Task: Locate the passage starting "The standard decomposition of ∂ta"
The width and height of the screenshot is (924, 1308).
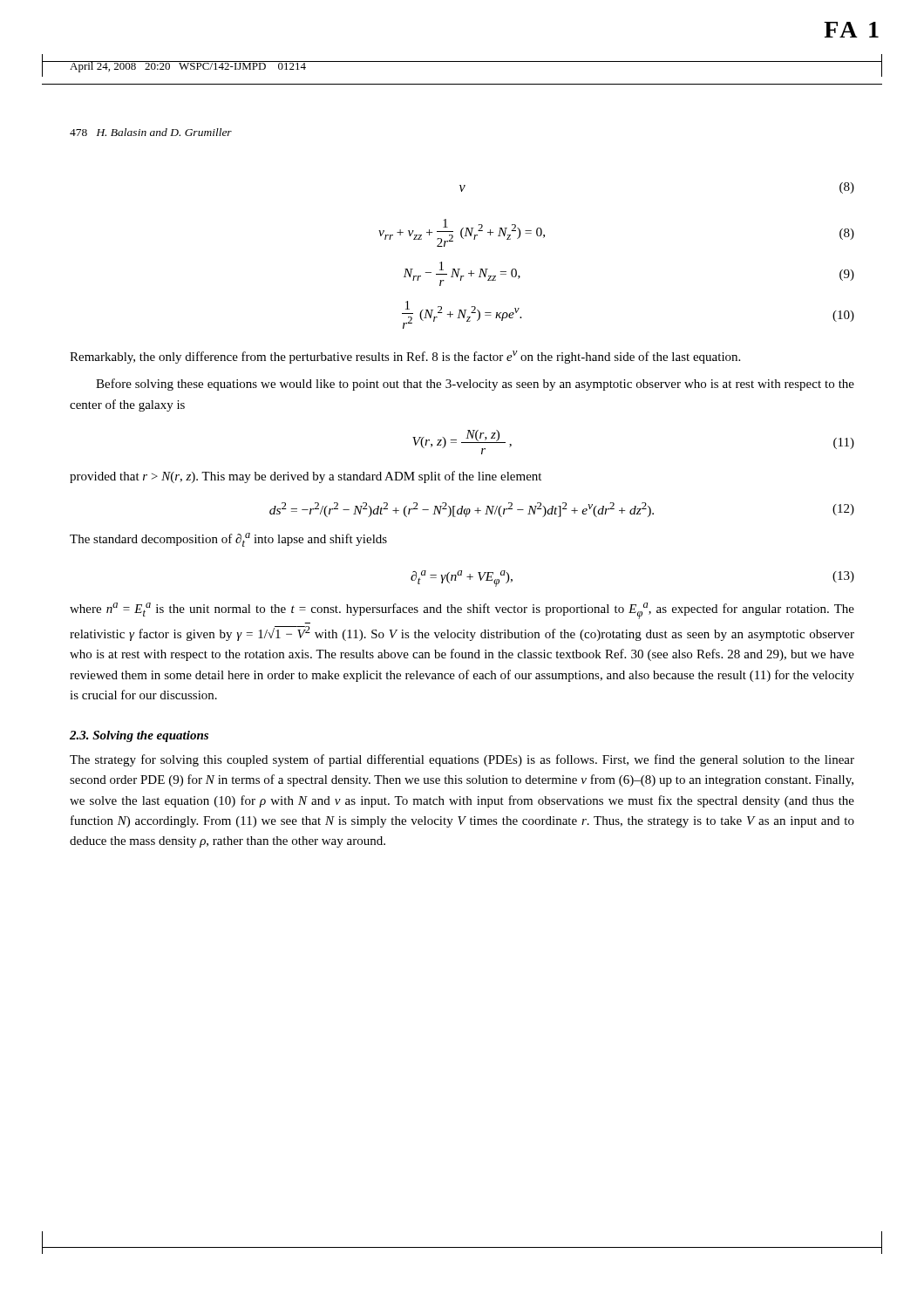Action: (228, 539)
